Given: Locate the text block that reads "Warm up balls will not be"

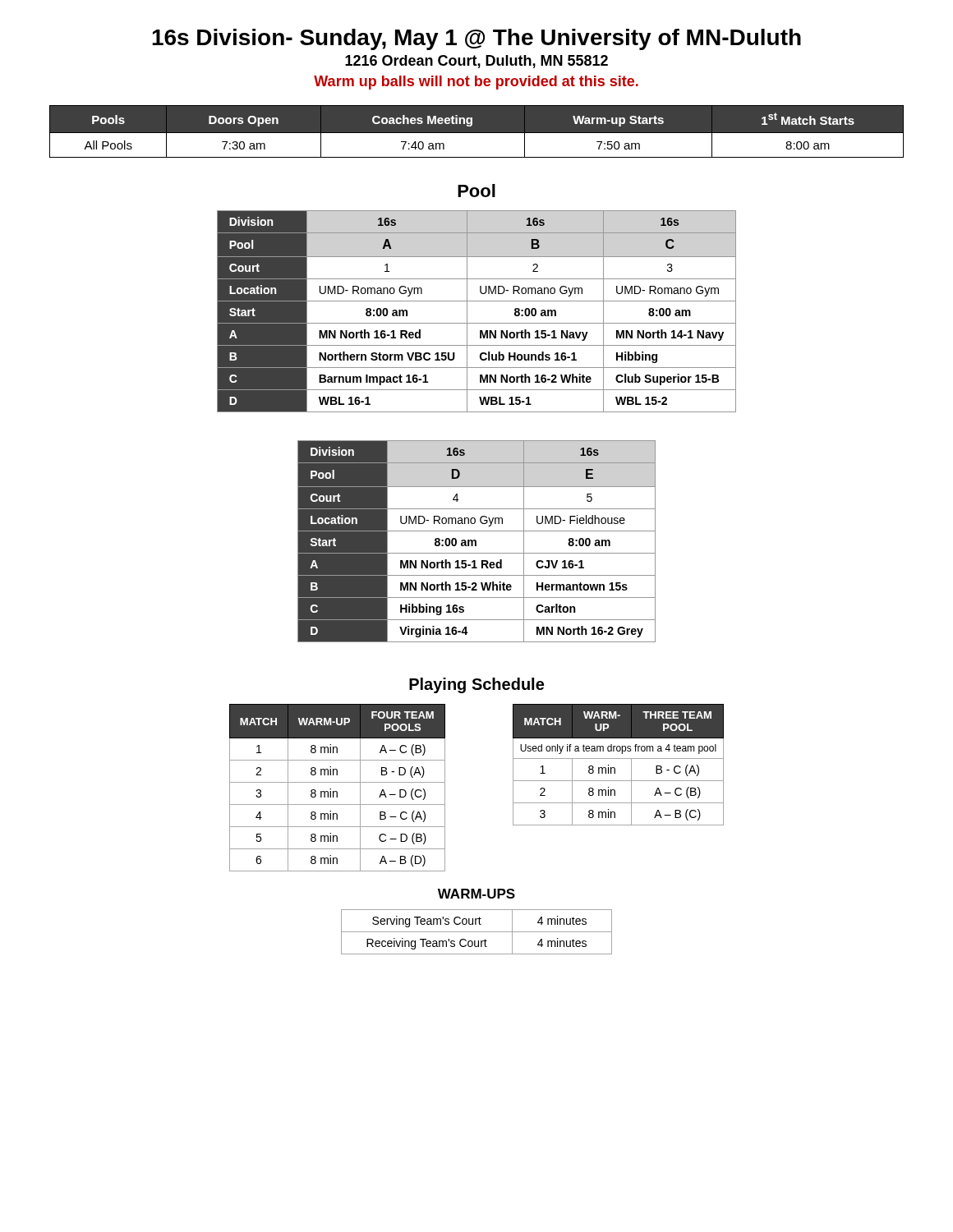Looking at the screenshot, I should coord(476,81).
